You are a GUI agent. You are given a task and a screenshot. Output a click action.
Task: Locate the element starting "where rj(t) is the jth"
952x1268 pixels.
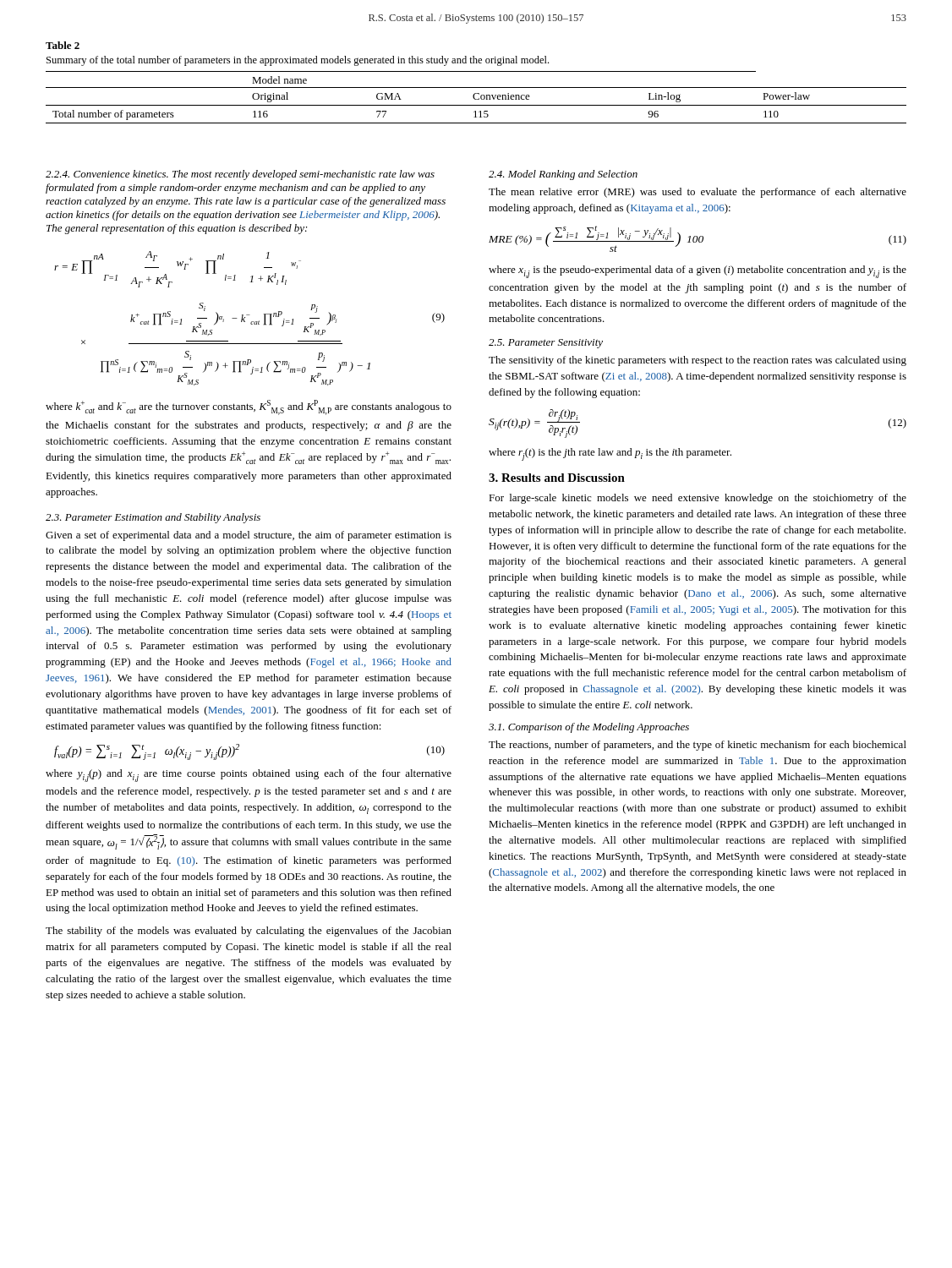610,453
